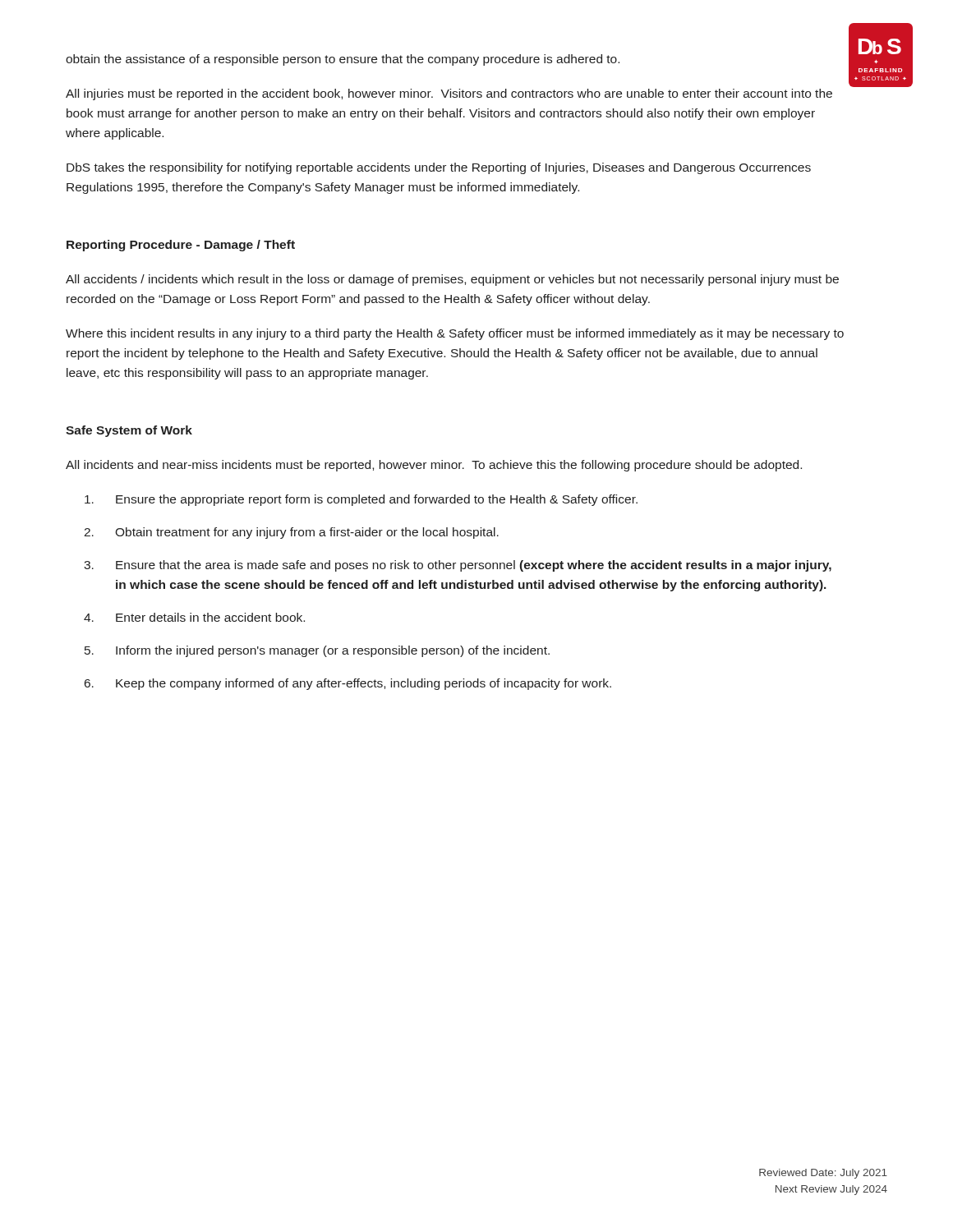Image resolution: width=953 pixels, height=1232 pixels.
Task: Find the logo
Action: (x=881, y=57)
